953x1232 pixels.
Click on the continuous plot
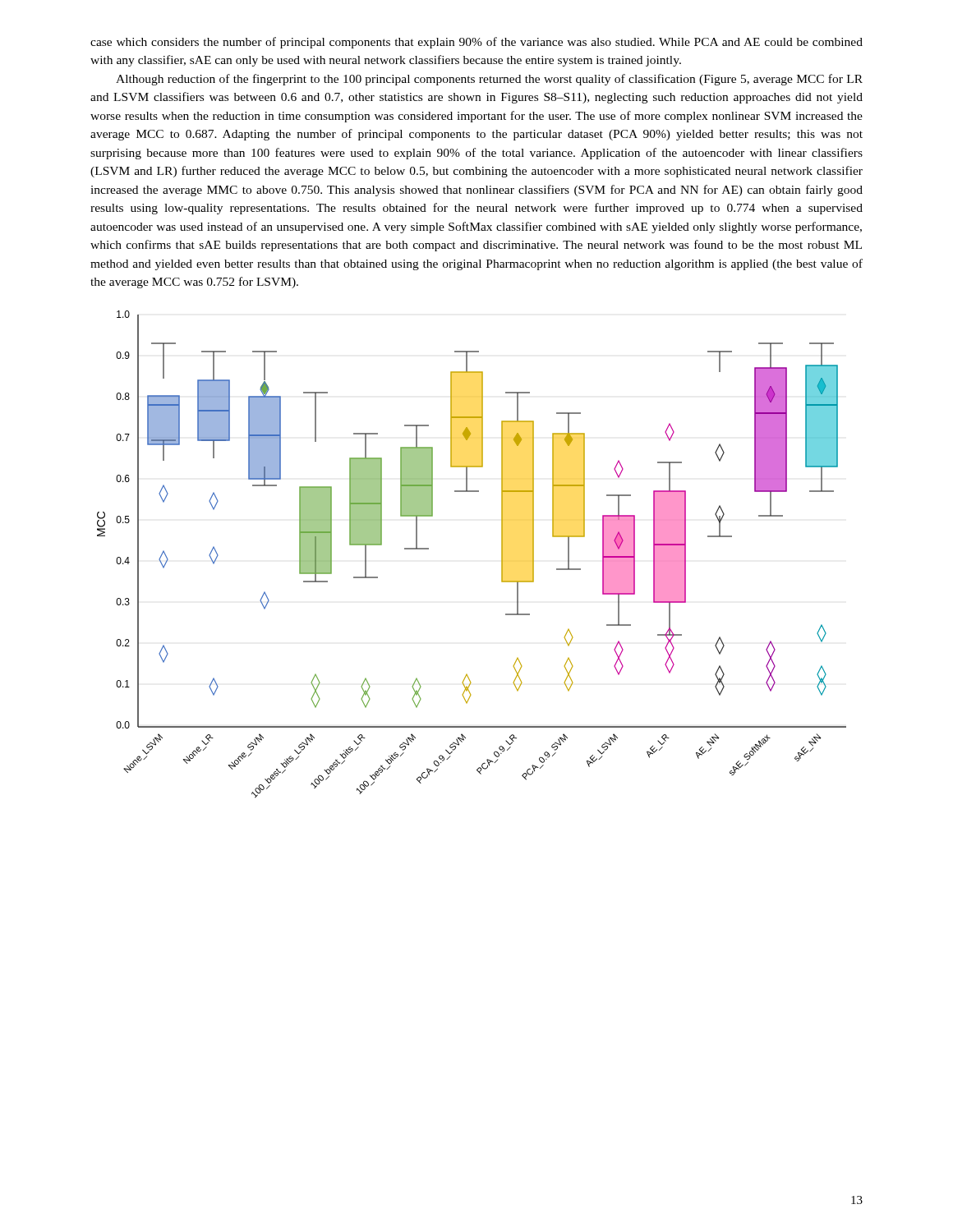point(476,569)
